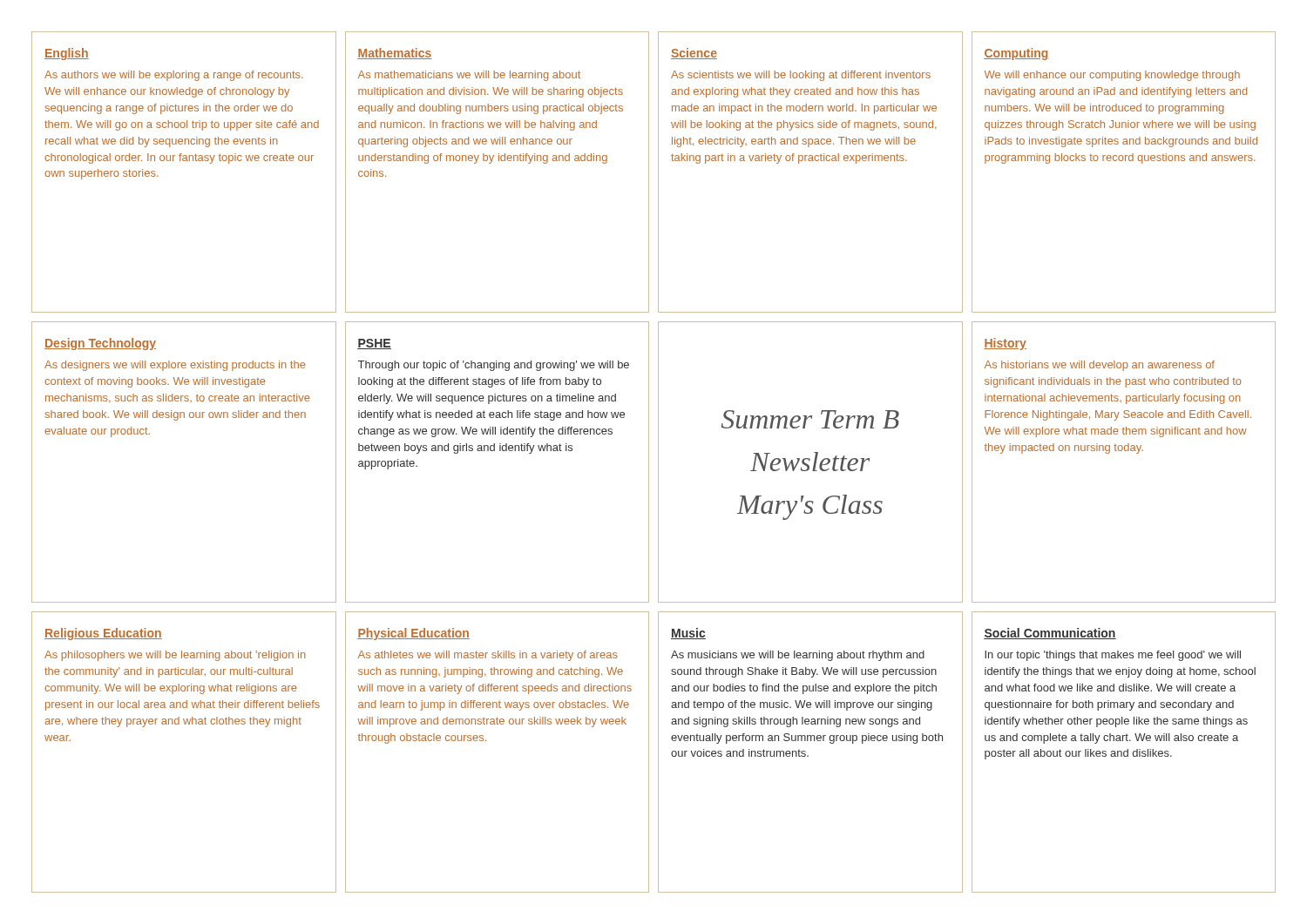Navigate to the element starting "Religious Education As"
1307x924 pixels.
point(184,684)
